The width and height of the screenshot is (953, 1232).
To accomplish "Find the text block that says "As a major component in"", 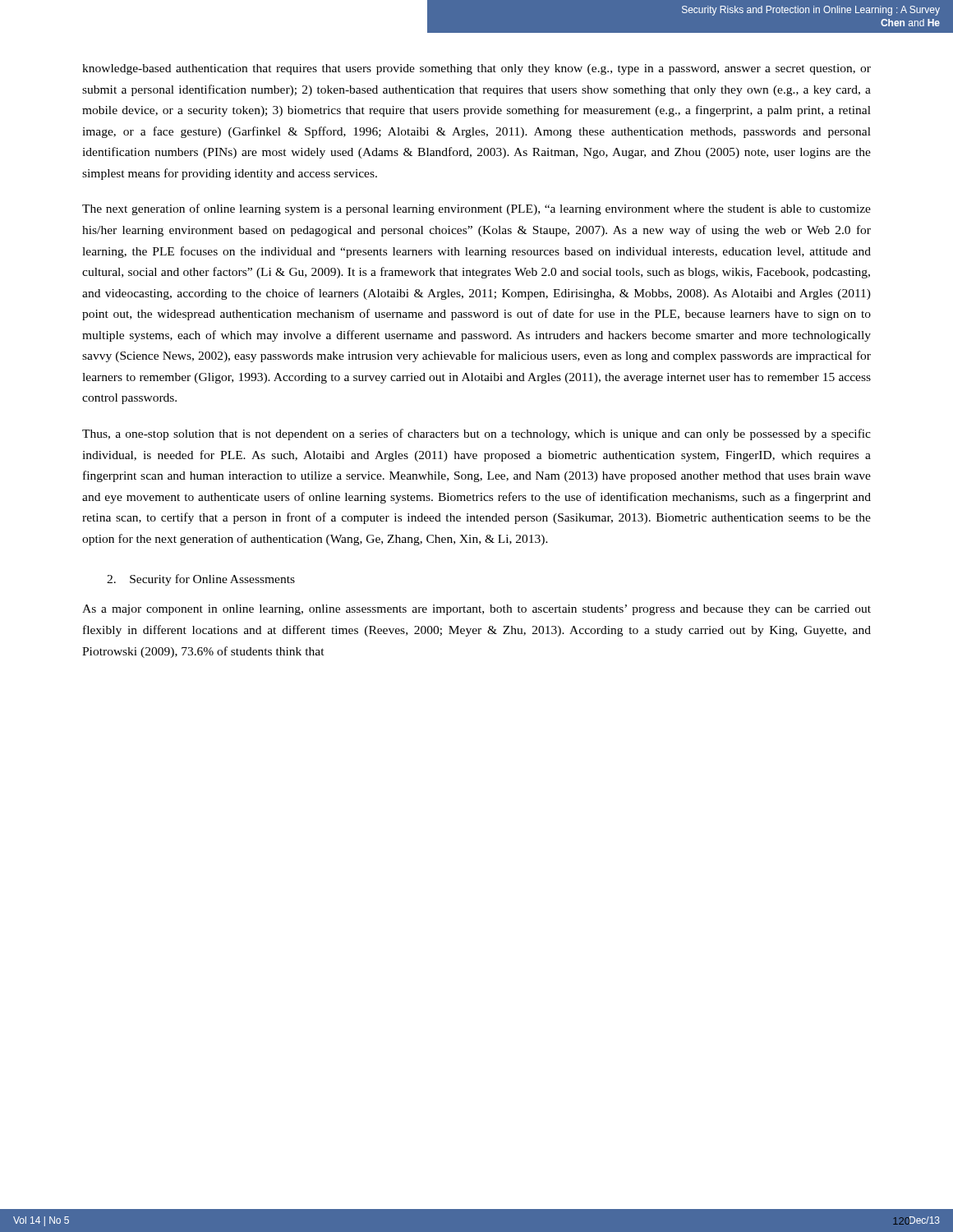I will coord(476,629).
